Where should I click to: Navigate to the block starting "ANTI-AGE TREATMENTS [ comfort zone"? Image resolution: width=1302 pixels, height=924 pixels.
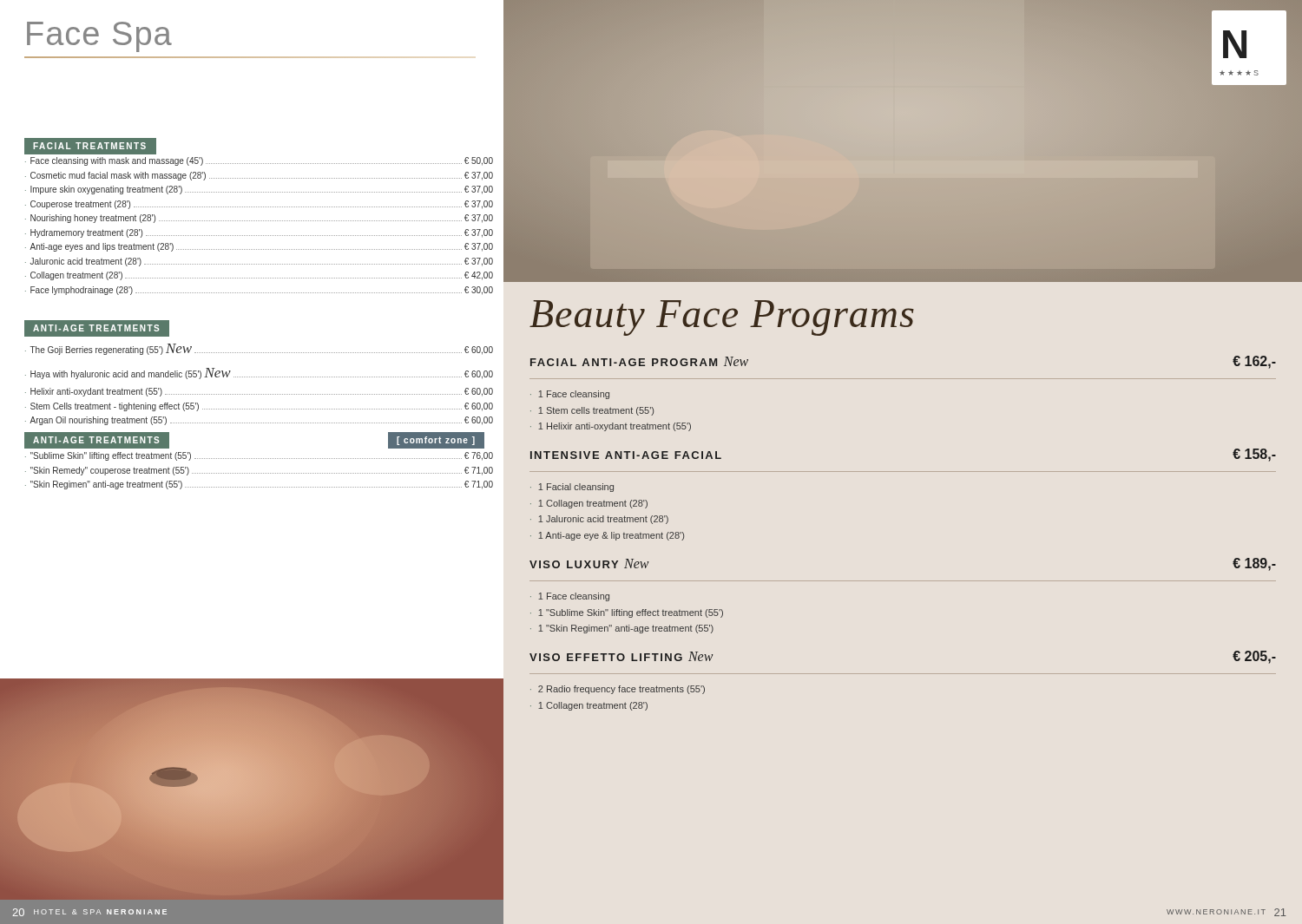[x=96, y=440]
